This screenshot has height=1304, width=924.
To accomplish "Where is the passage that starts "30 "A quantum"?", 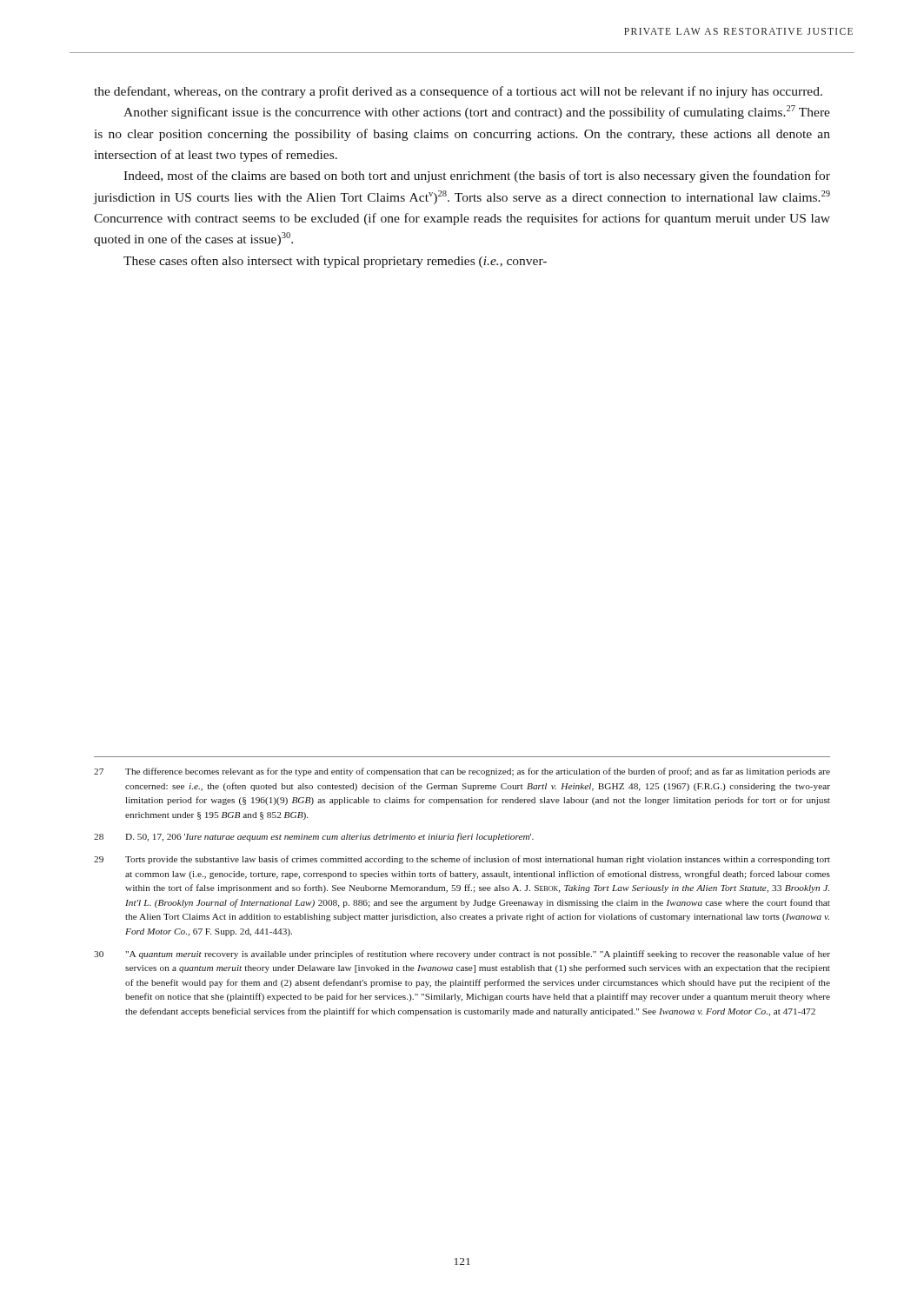I will click(462, 982).
